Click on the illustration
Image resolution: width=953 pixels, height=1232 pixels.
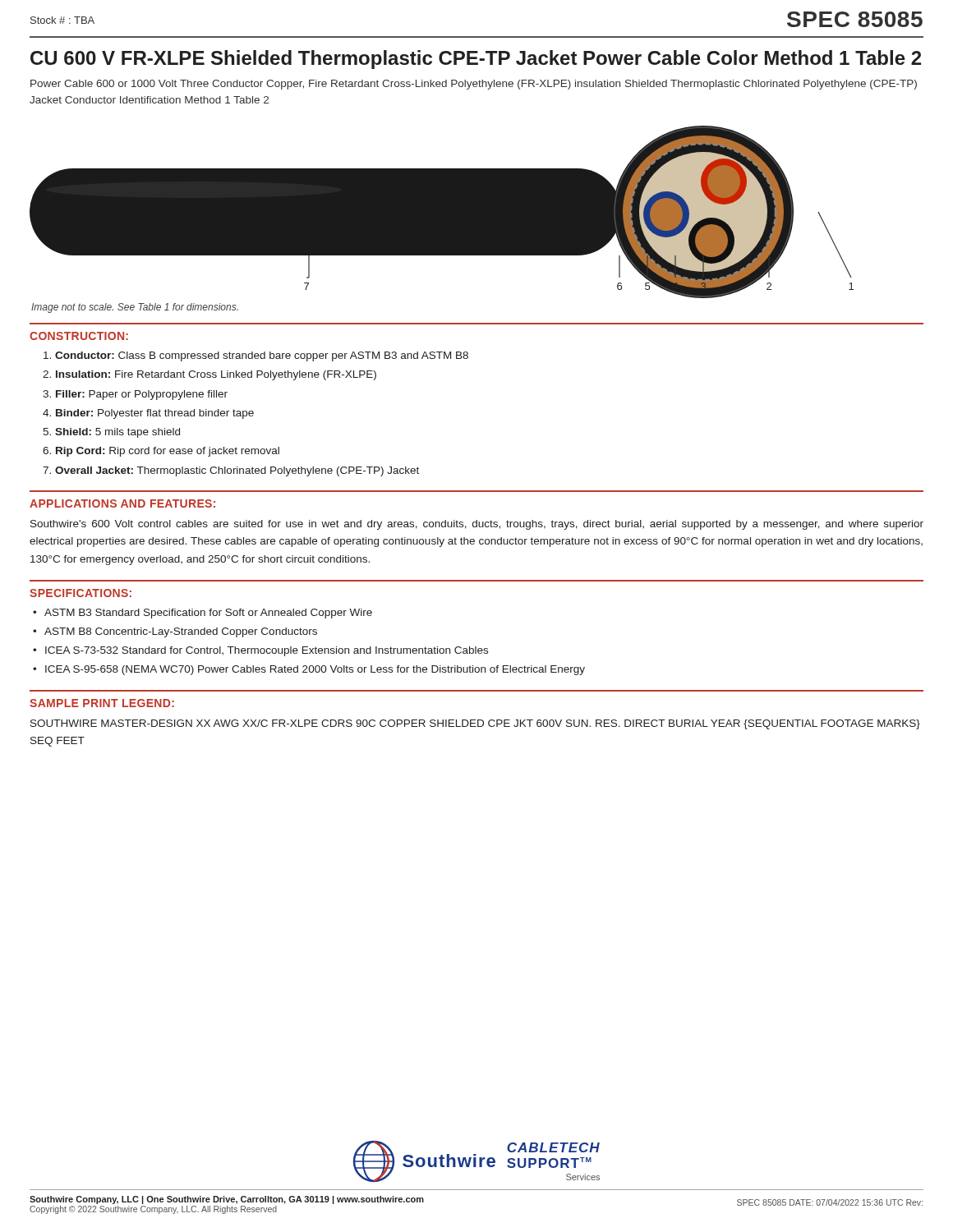pos(476,212)
